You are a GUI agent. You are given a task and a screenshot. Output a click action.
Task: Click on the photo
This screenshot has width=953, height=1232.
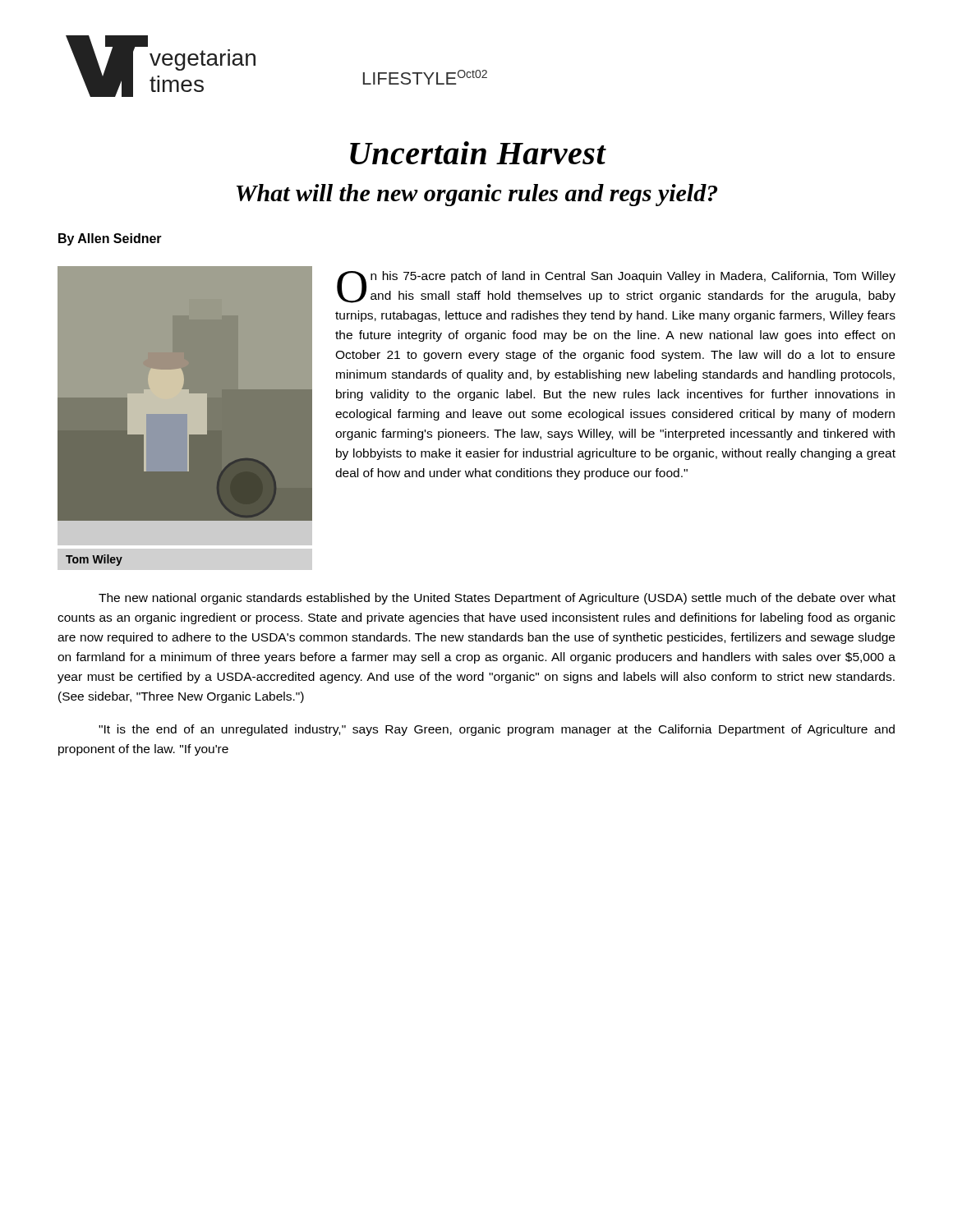(185, 407)
